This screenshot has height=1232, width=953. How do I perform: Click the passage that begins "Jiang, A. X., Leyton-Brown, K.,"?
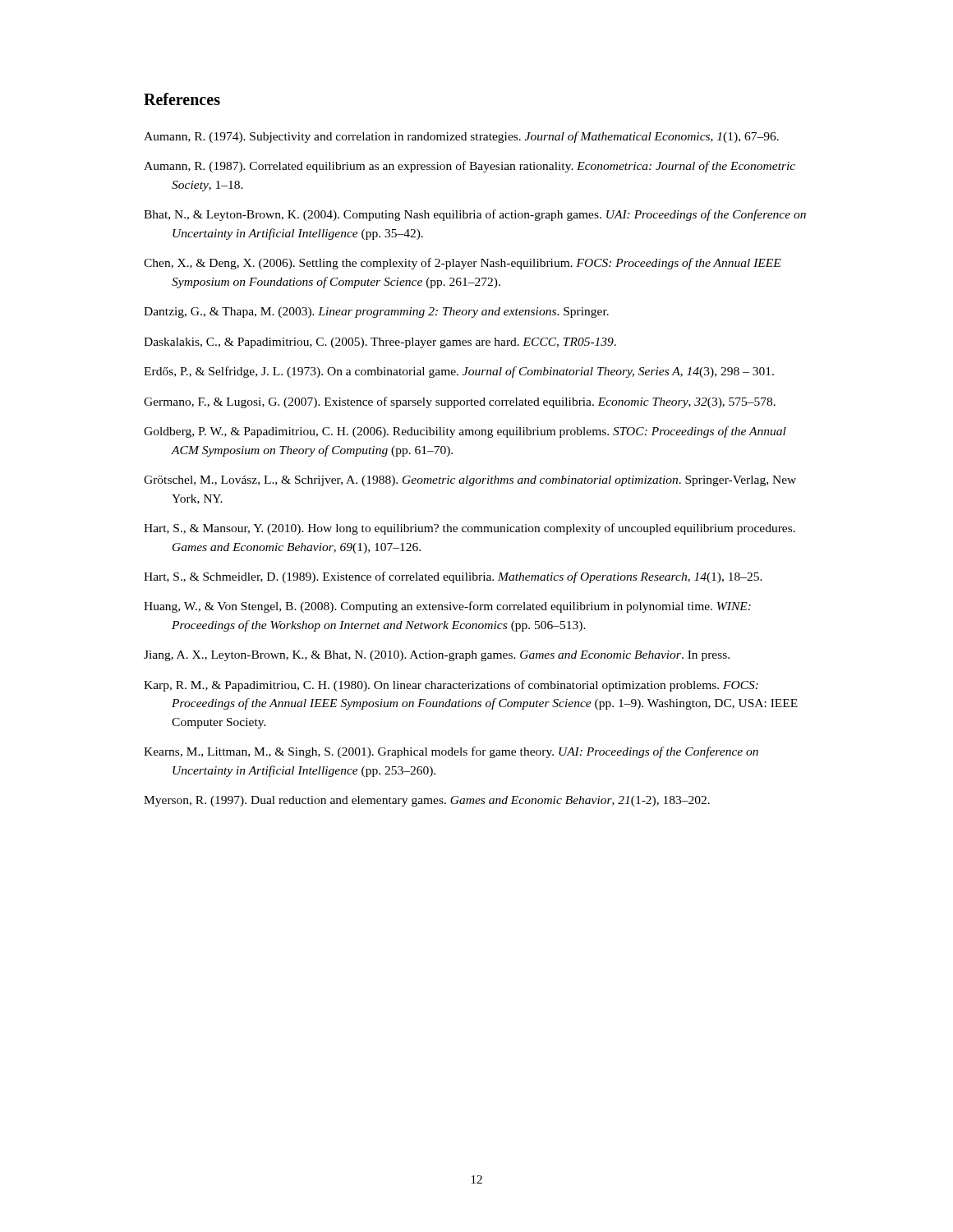(x=437, y=654)
